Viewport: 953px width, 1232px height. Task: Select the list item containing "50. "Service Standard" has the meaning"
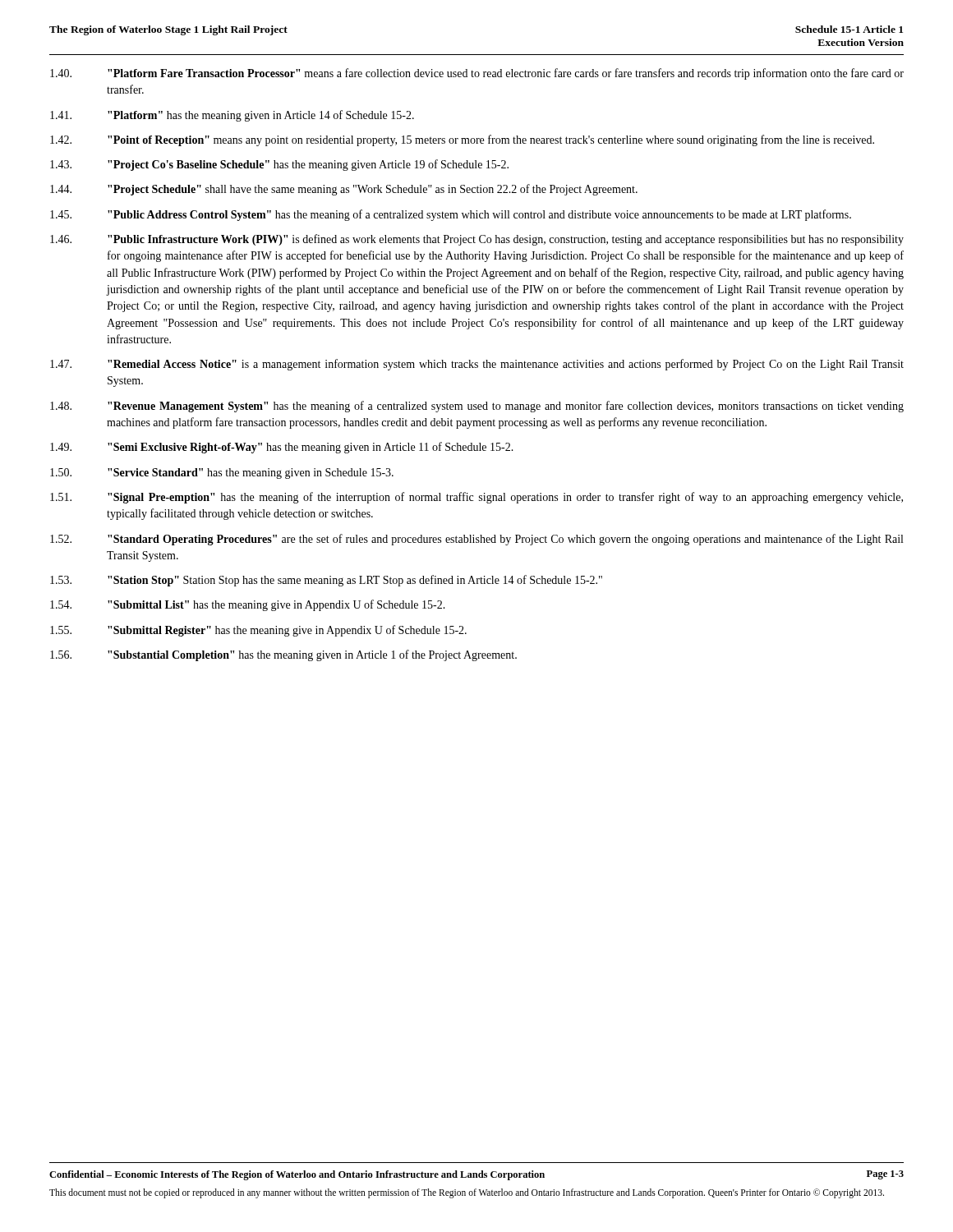click(222, 473)
